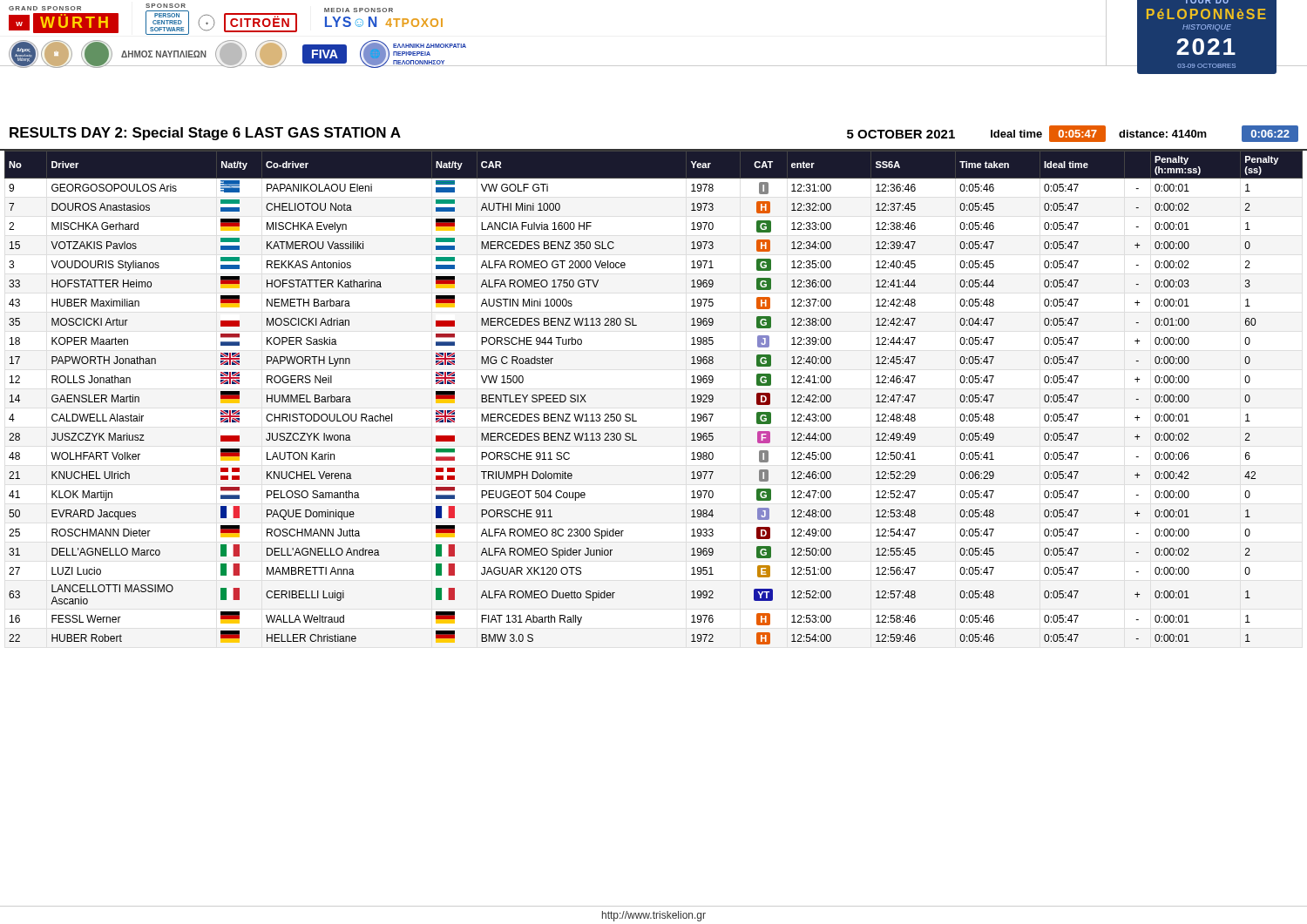Image resolution: width=1307 pixels, height=924 pixels.
Task: Locate the section header that says "RESULTS DAY 2: Special Stage 6"
Action: (x=204, y=134)
